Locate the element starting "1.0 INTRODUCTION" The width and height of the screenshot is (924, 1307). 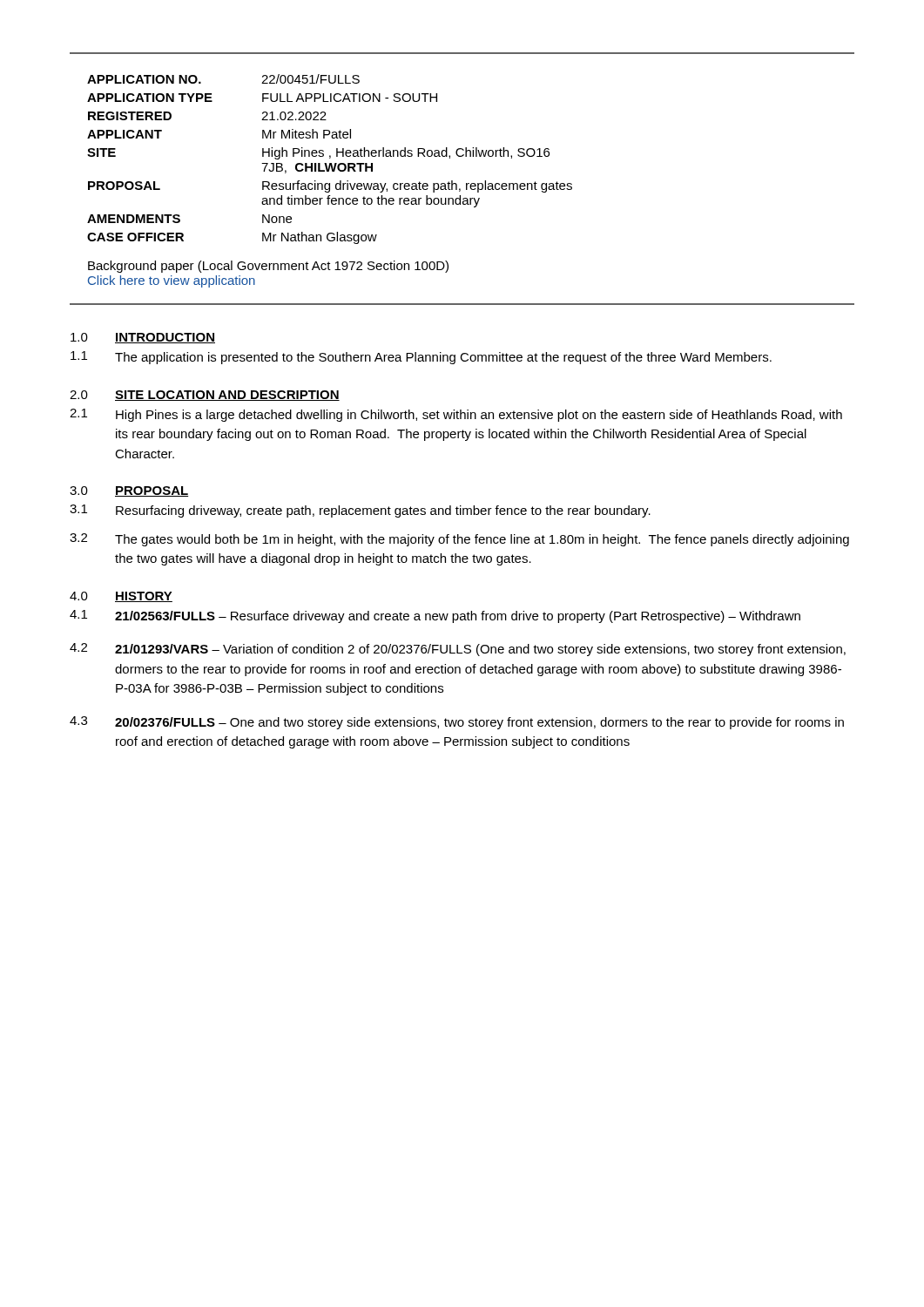[x=142, y=337]
